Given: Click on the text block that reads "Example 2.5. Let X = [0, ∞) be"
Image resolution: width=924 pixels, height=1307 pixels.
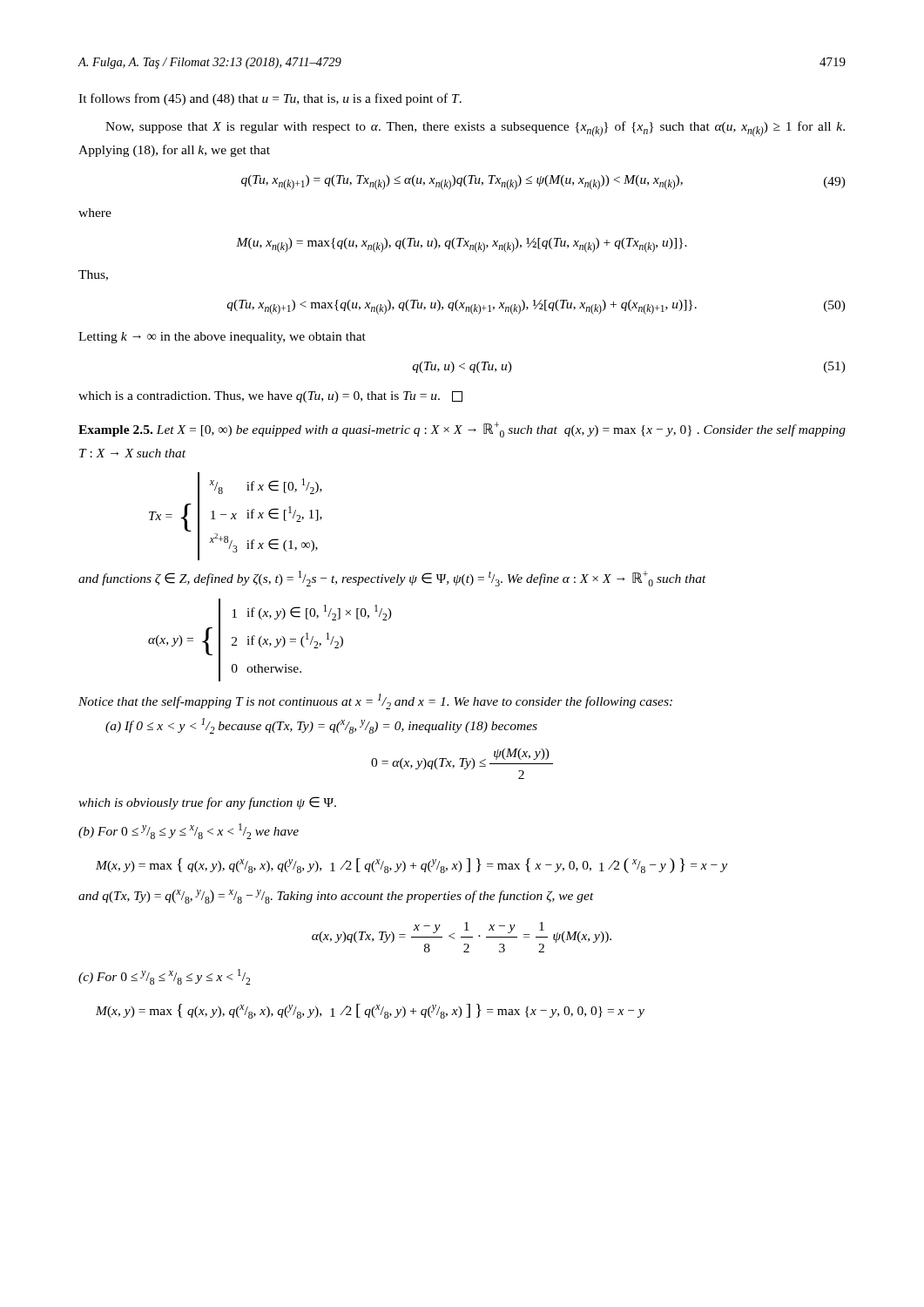Looking at the screenshot, I should (462, 441).
